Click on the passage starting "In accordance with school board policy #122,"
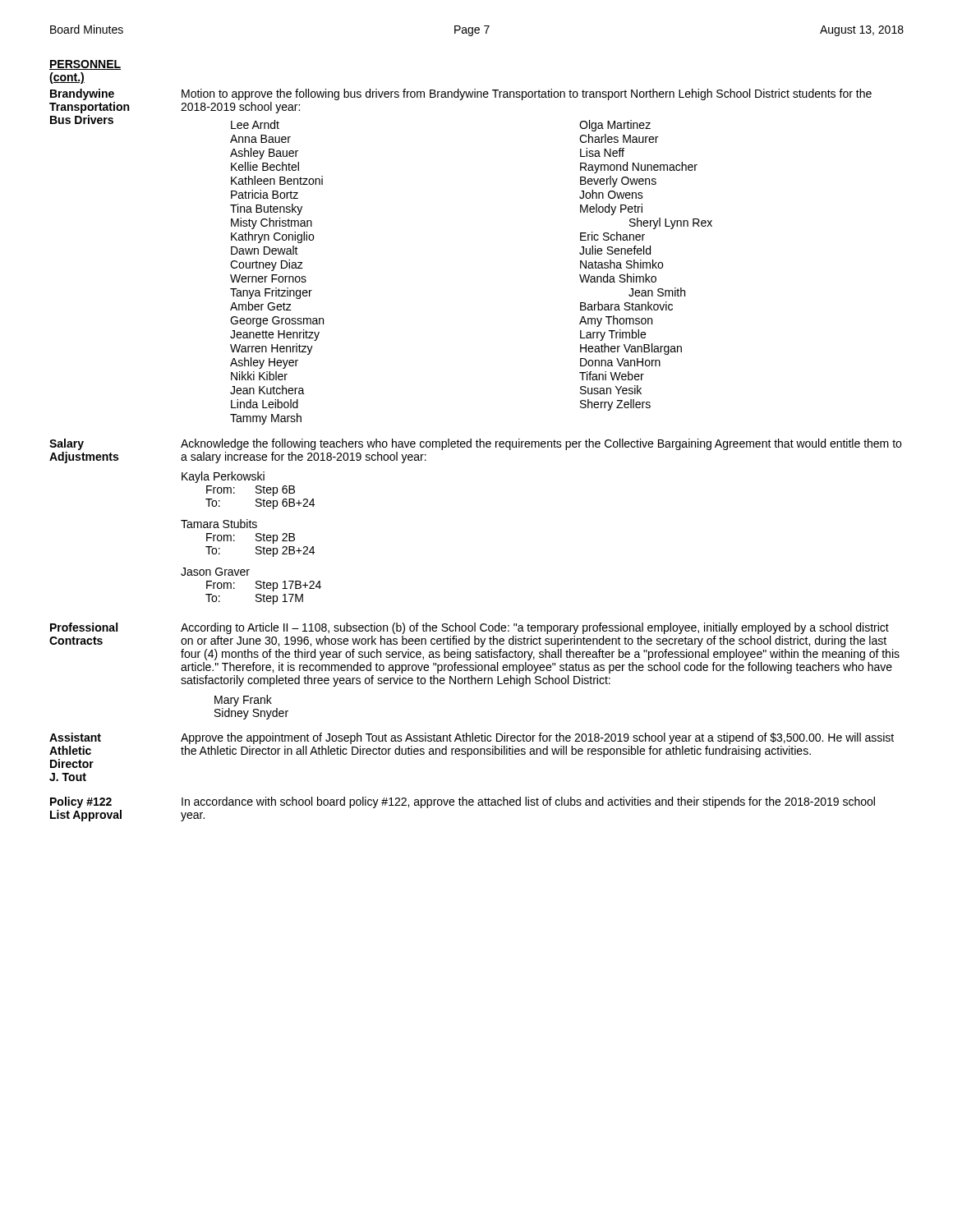Screen dimensions: 1232x953 point(528,808)
